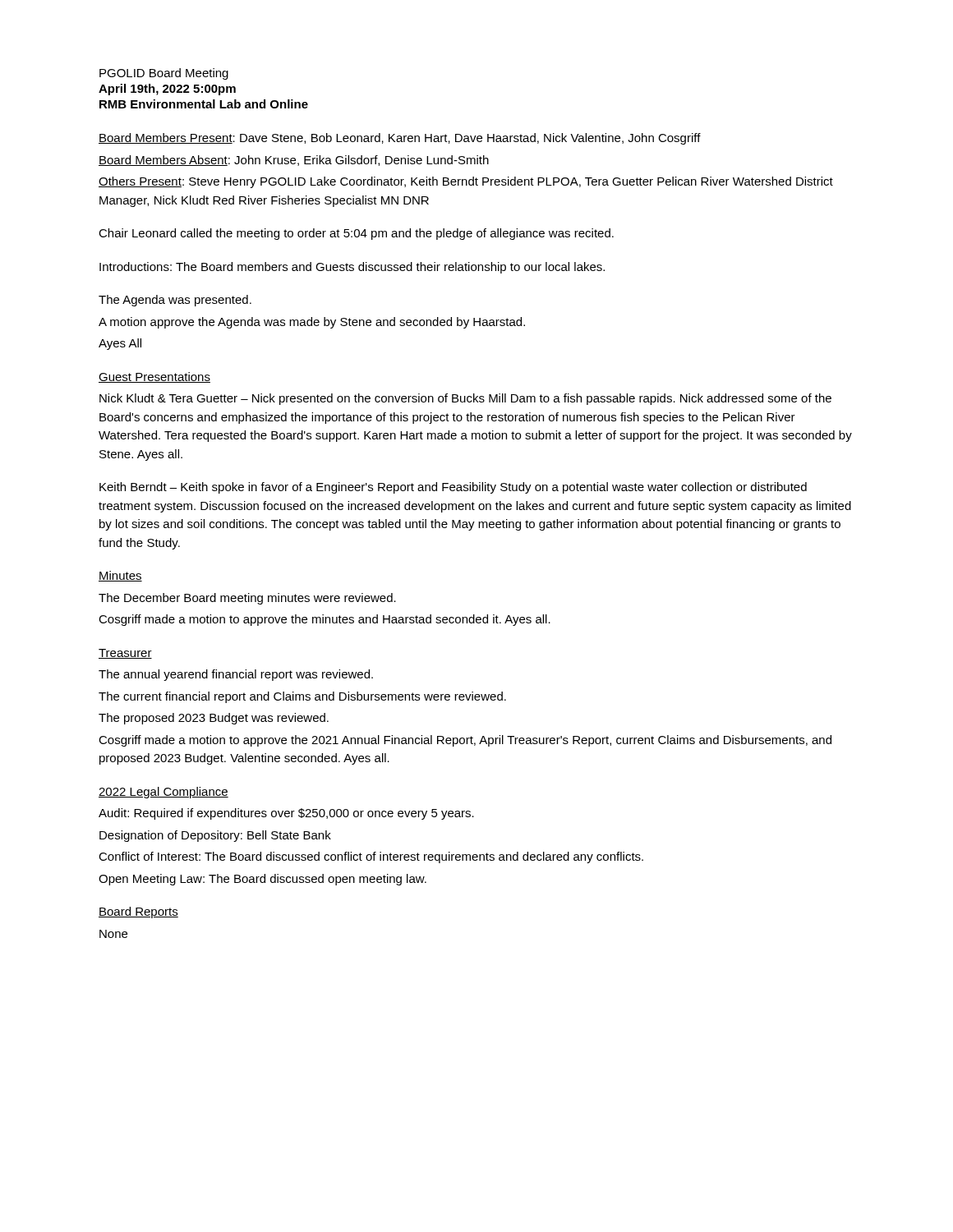This screenshot has width=953, height=1232.
Task: Locate the section header that reads "2022 Legal Compliance"
Action: (x=163, y=793)
